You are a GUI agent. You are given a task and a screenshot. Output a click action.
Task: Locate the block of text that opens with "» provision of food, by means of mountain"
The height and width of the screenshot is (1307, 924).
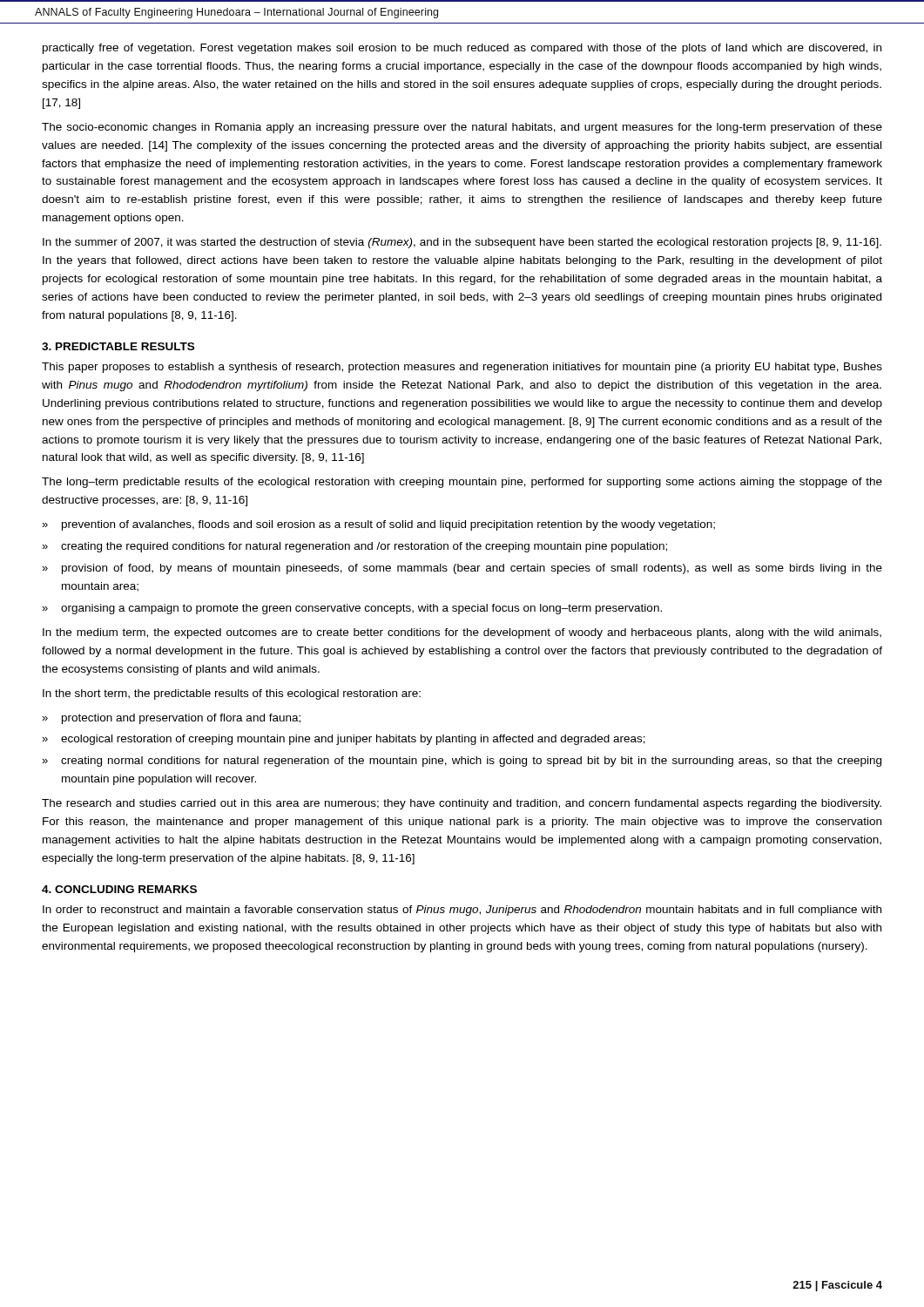pyautogui.click(x=462, y=578)
